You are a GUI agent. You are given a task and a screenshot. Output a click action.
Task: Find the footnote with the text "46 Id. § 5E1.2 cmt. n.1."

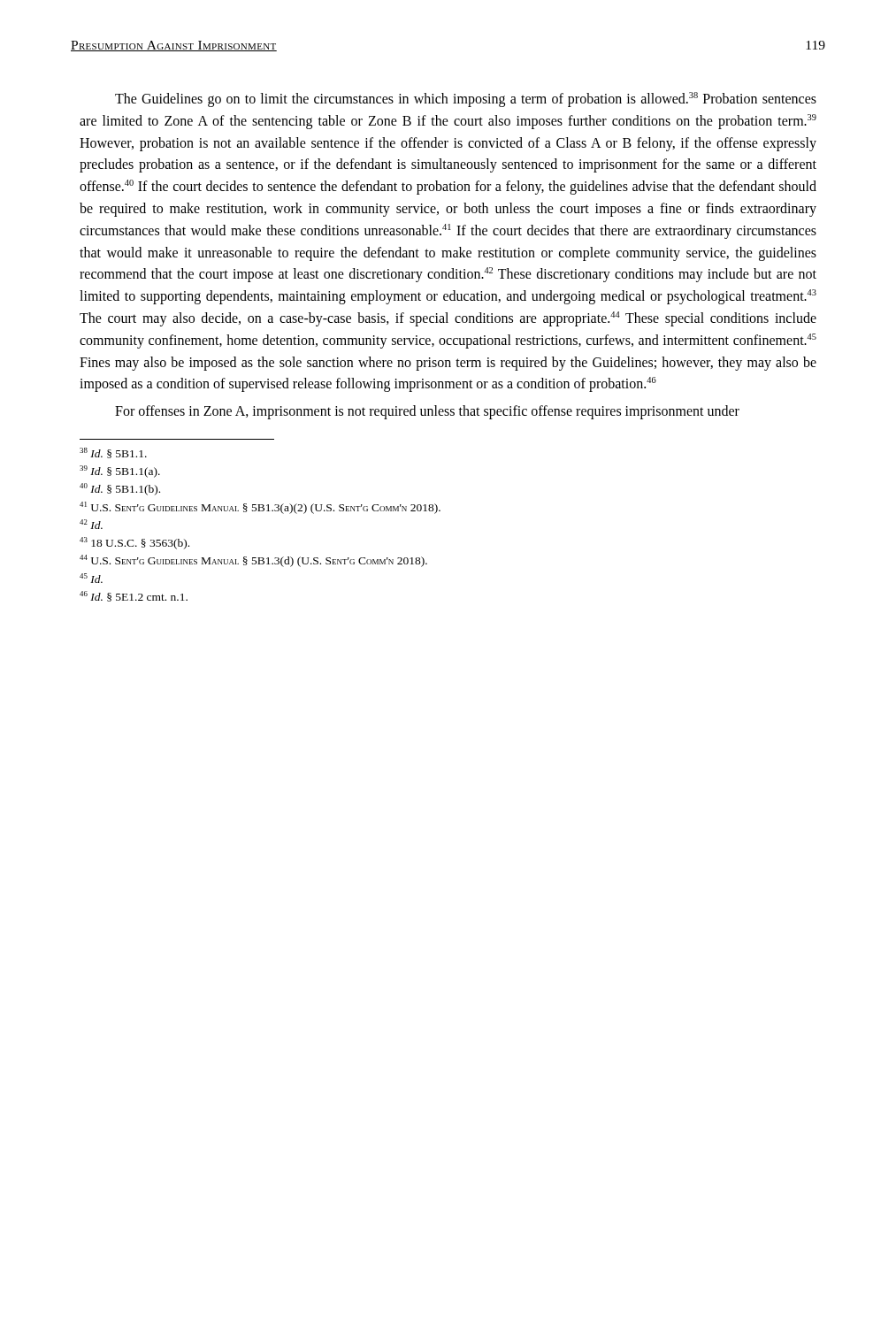pyautogui.click(x=134, y=596)
